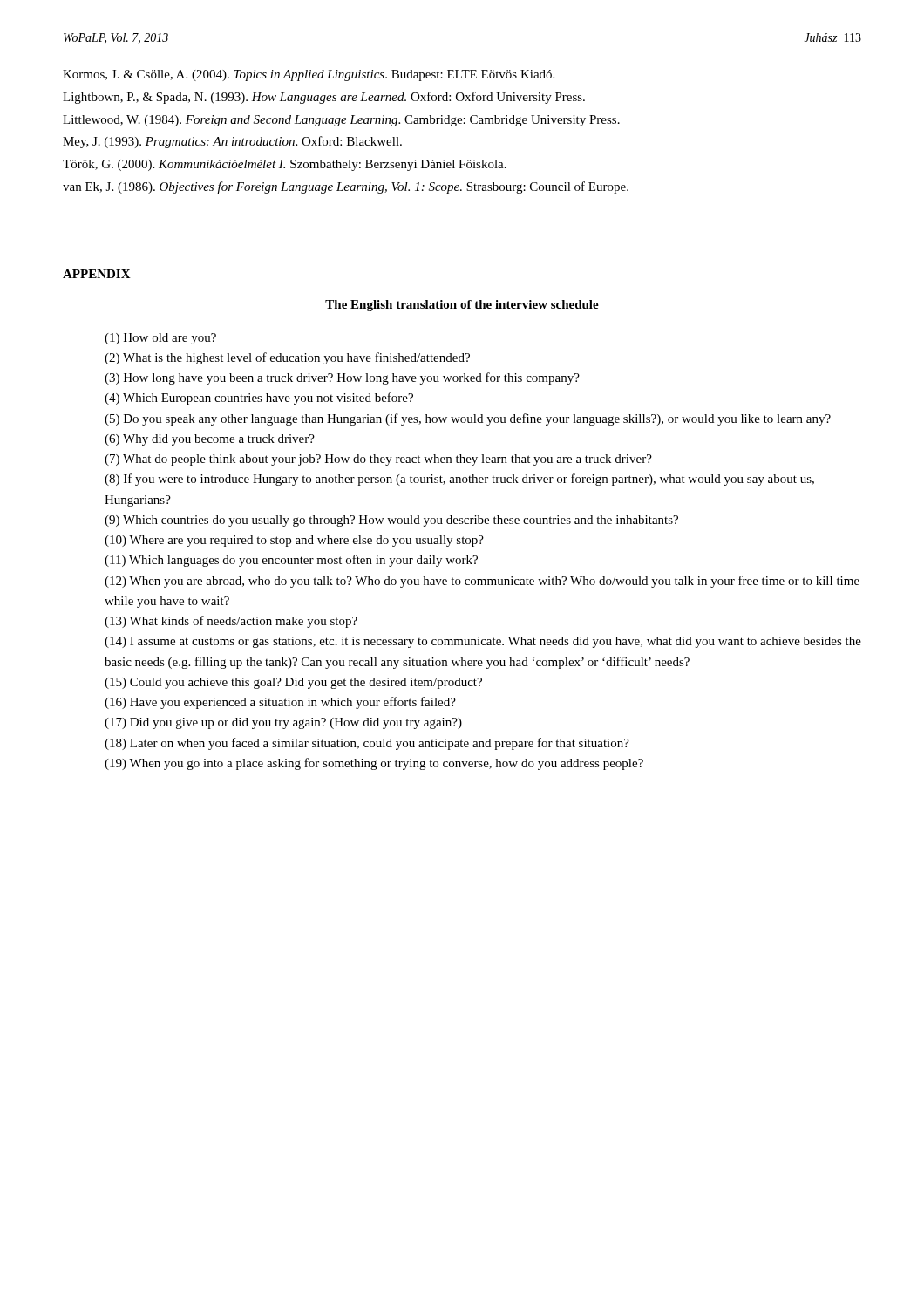This screenshot has width=924, height=1308.
Task: Select the element starting "Kormos, J. &"
Action: click(309, 74)
